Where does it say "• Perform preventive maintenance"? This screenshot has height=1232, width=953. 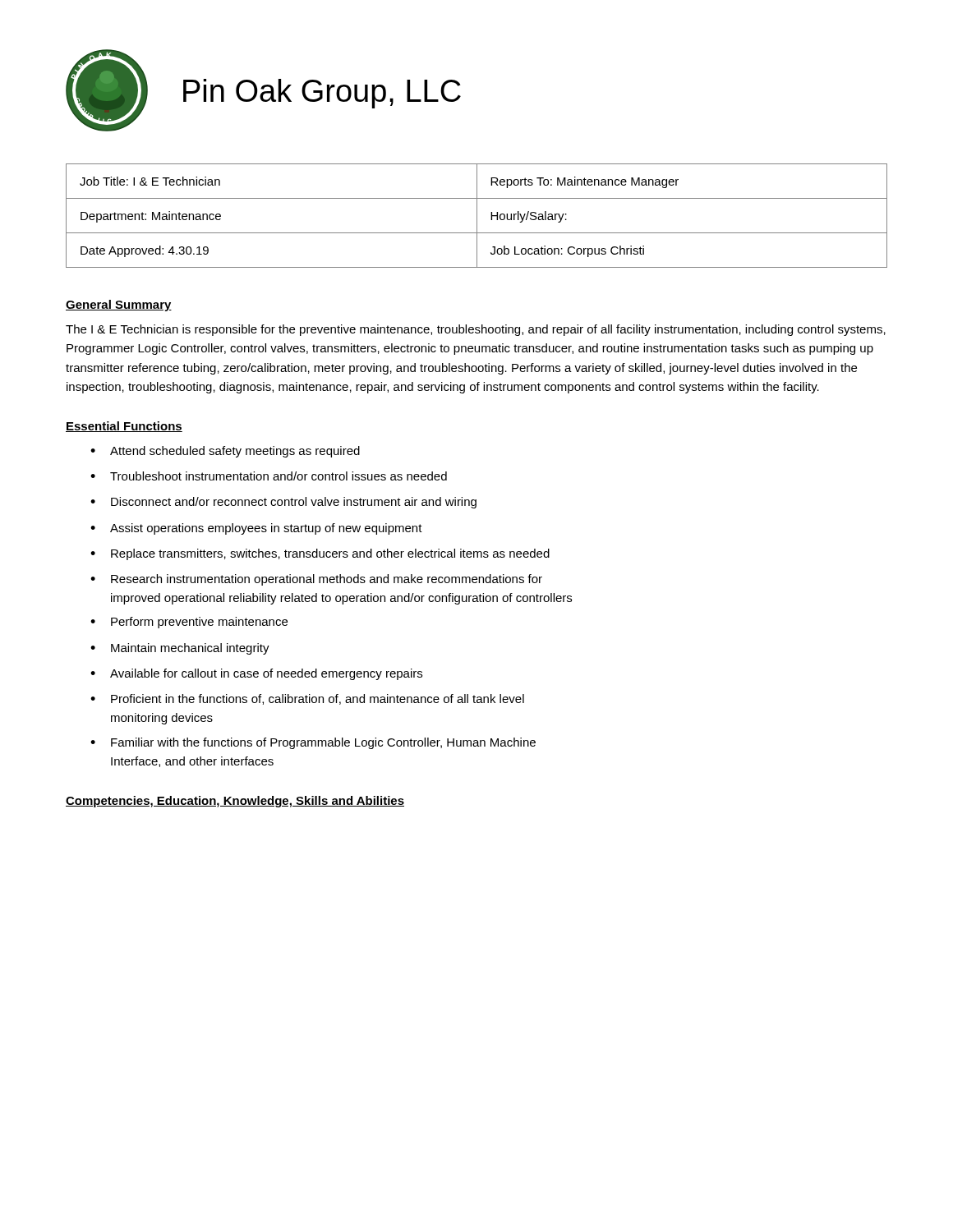[x=189, y=623]
